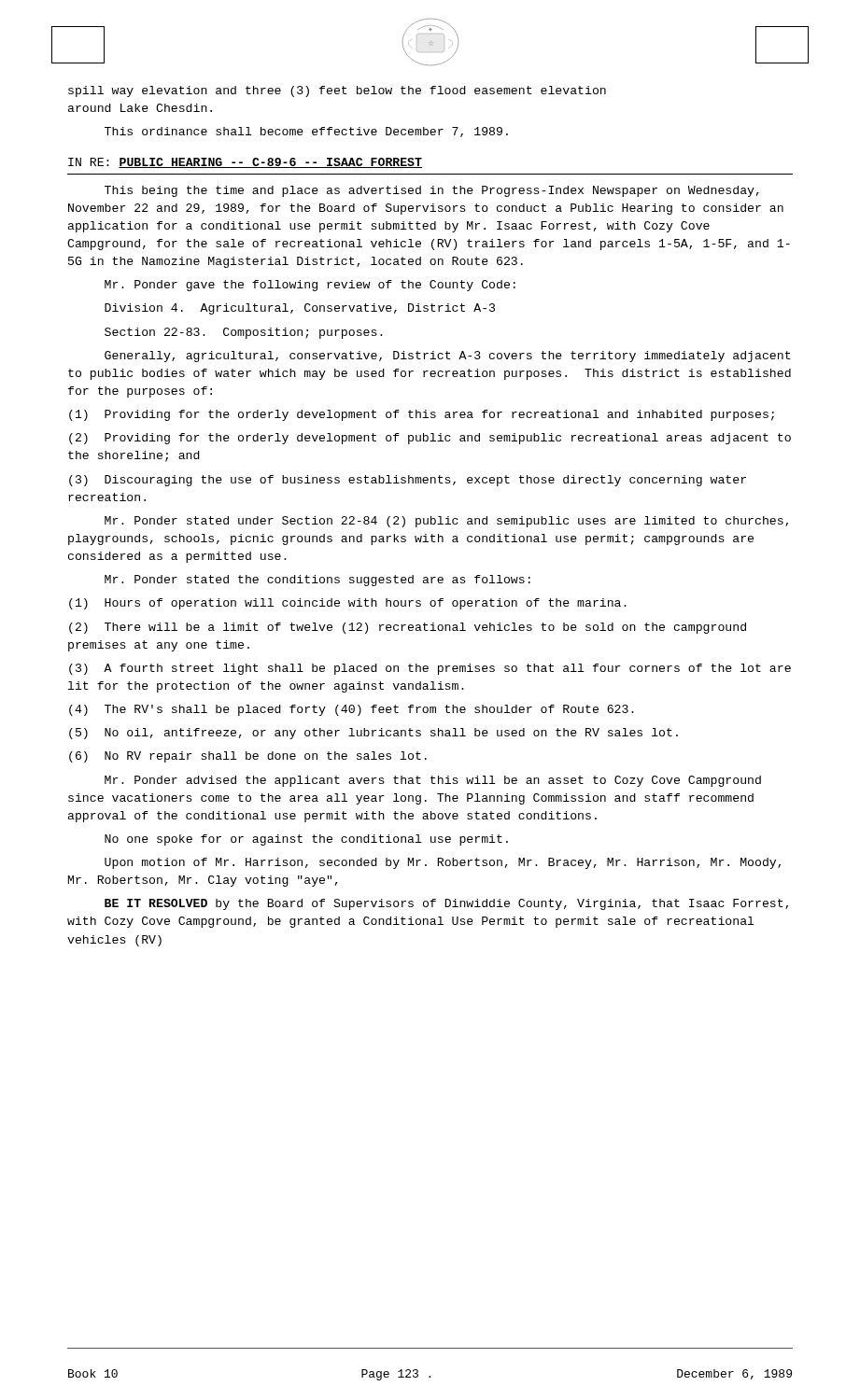Locate the section header that says "IN RE: PUBLIC HEARING -- C-89-6 -- ISAAC"
Screen dimensions: 1400x860
pos(430,164)
